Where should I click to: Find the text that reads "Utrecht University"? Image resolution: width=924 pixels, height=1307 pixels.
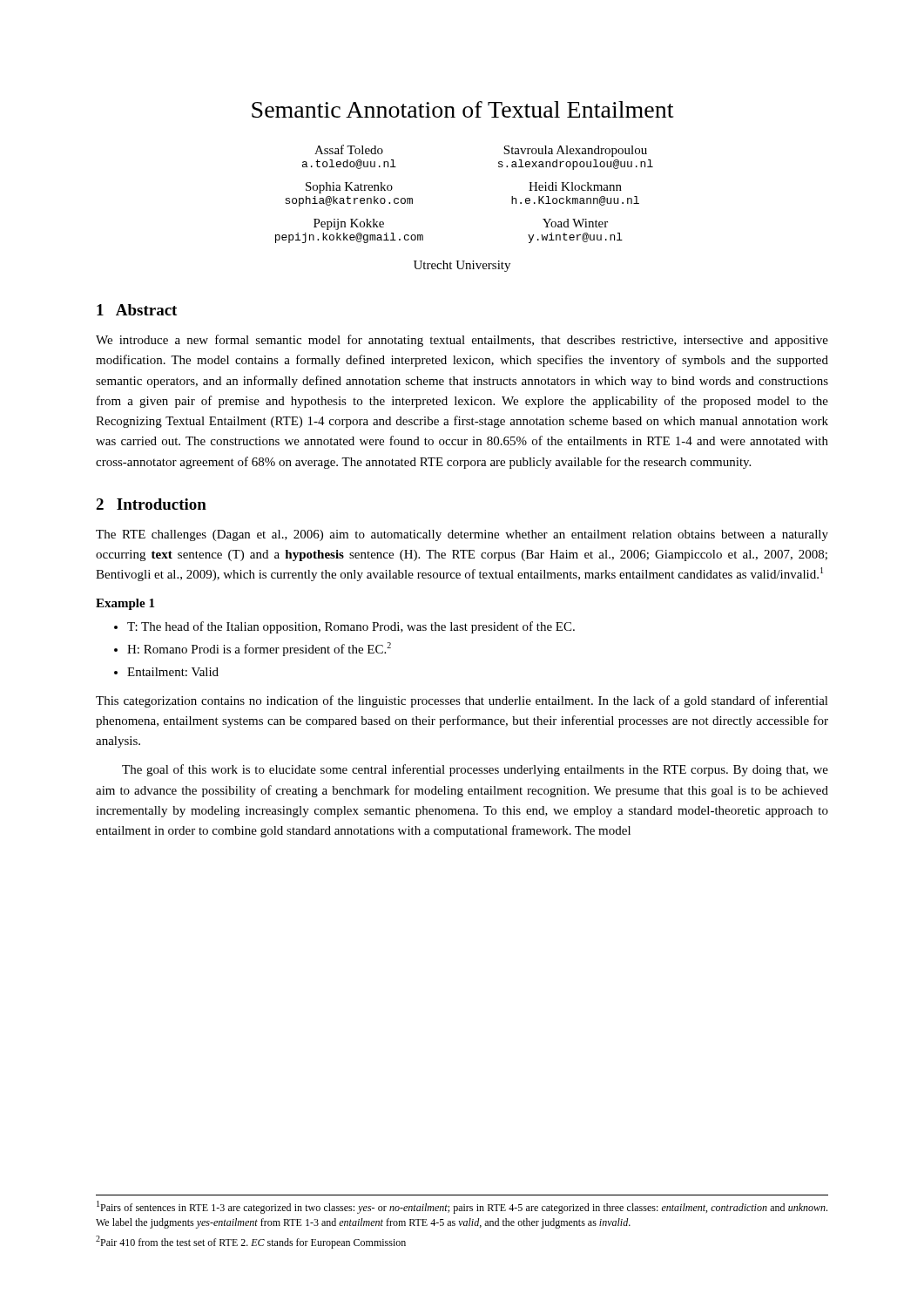(462, 265)
